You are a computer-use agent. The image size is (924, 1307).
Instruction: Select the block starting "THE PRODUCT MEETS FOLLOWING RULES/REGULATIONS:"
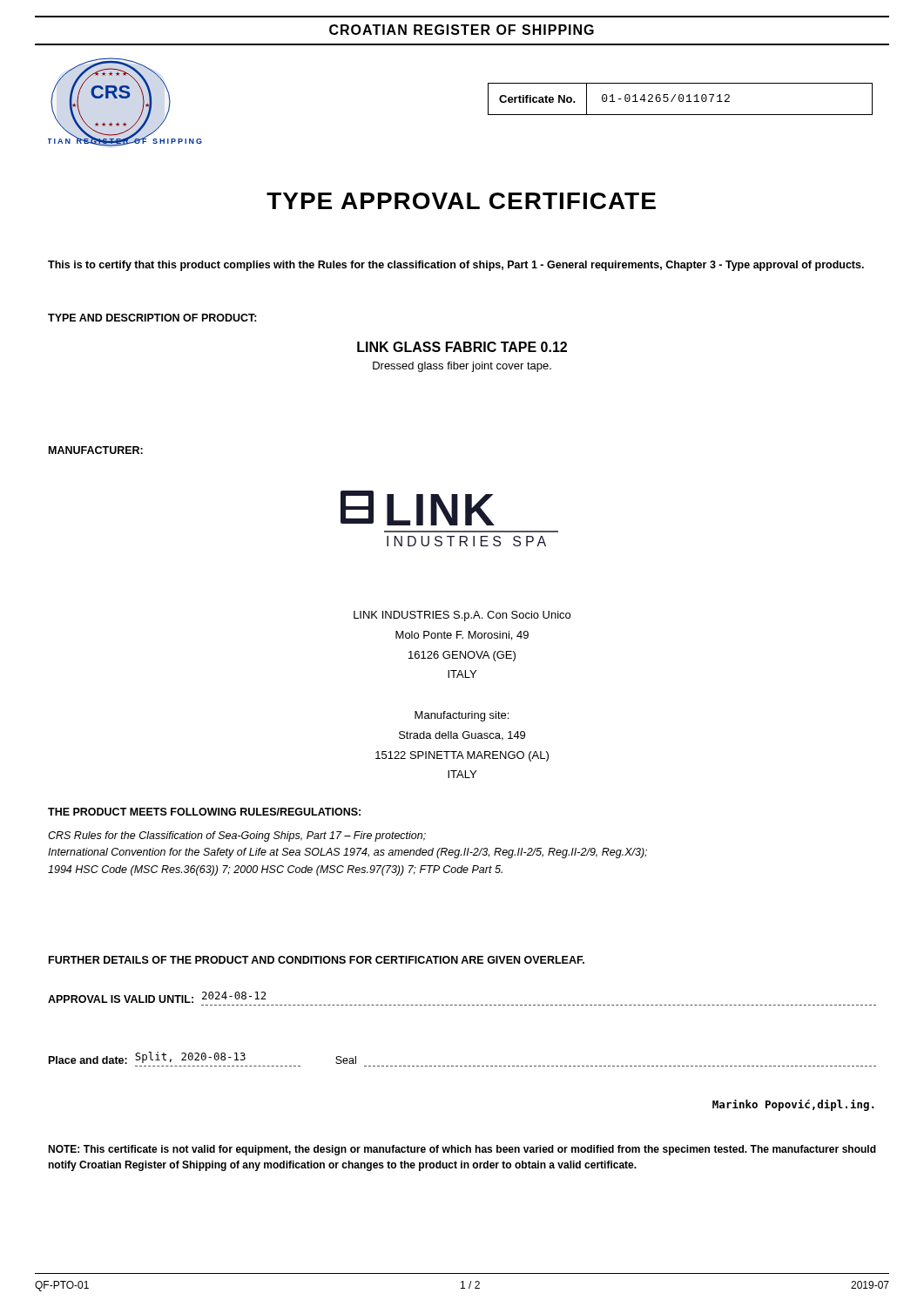point(205,812)
